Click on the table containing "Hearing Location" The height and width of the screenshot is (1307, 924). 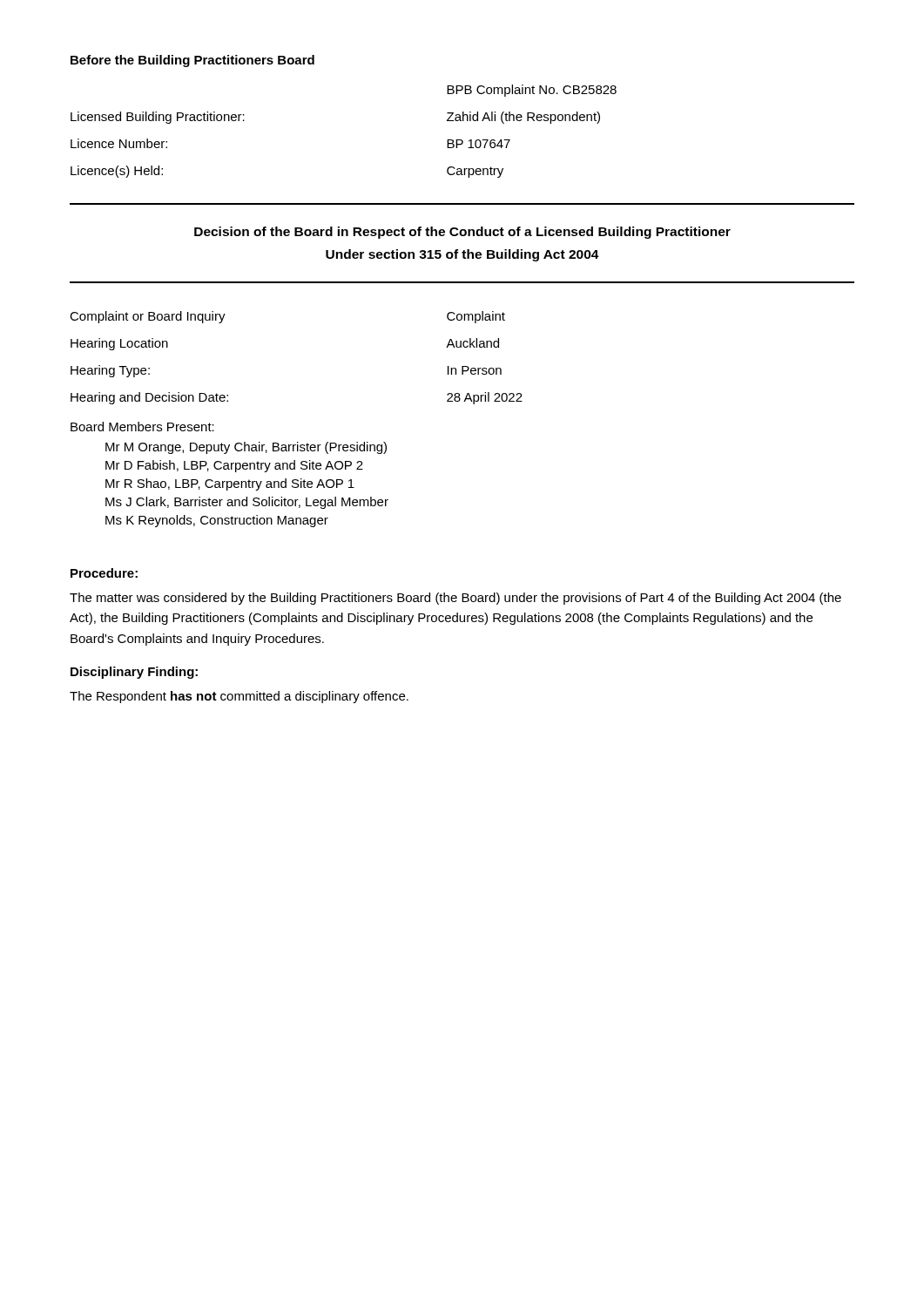[462, 356]
